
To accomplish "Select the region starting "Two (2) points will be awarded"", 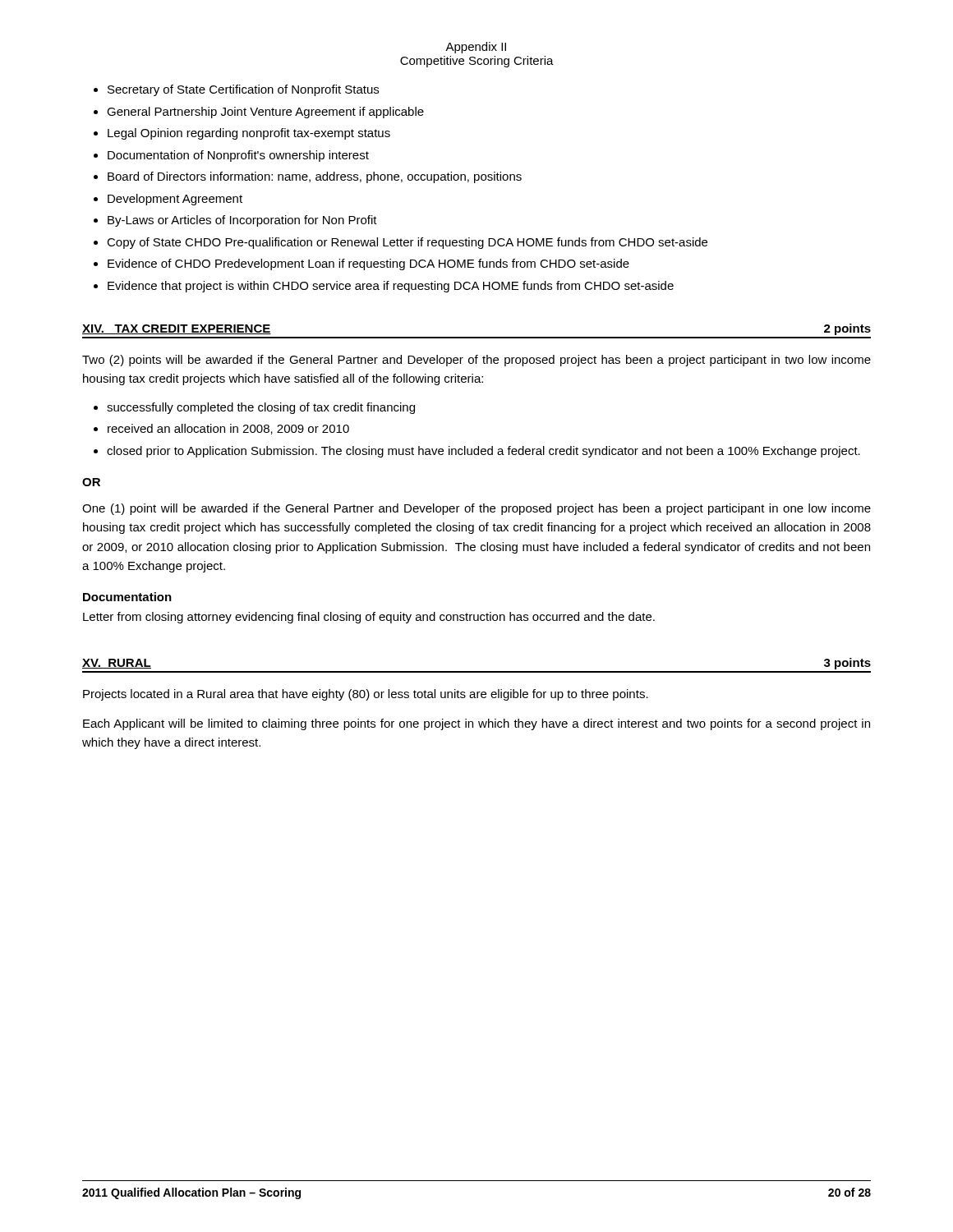I will [476, 369].
